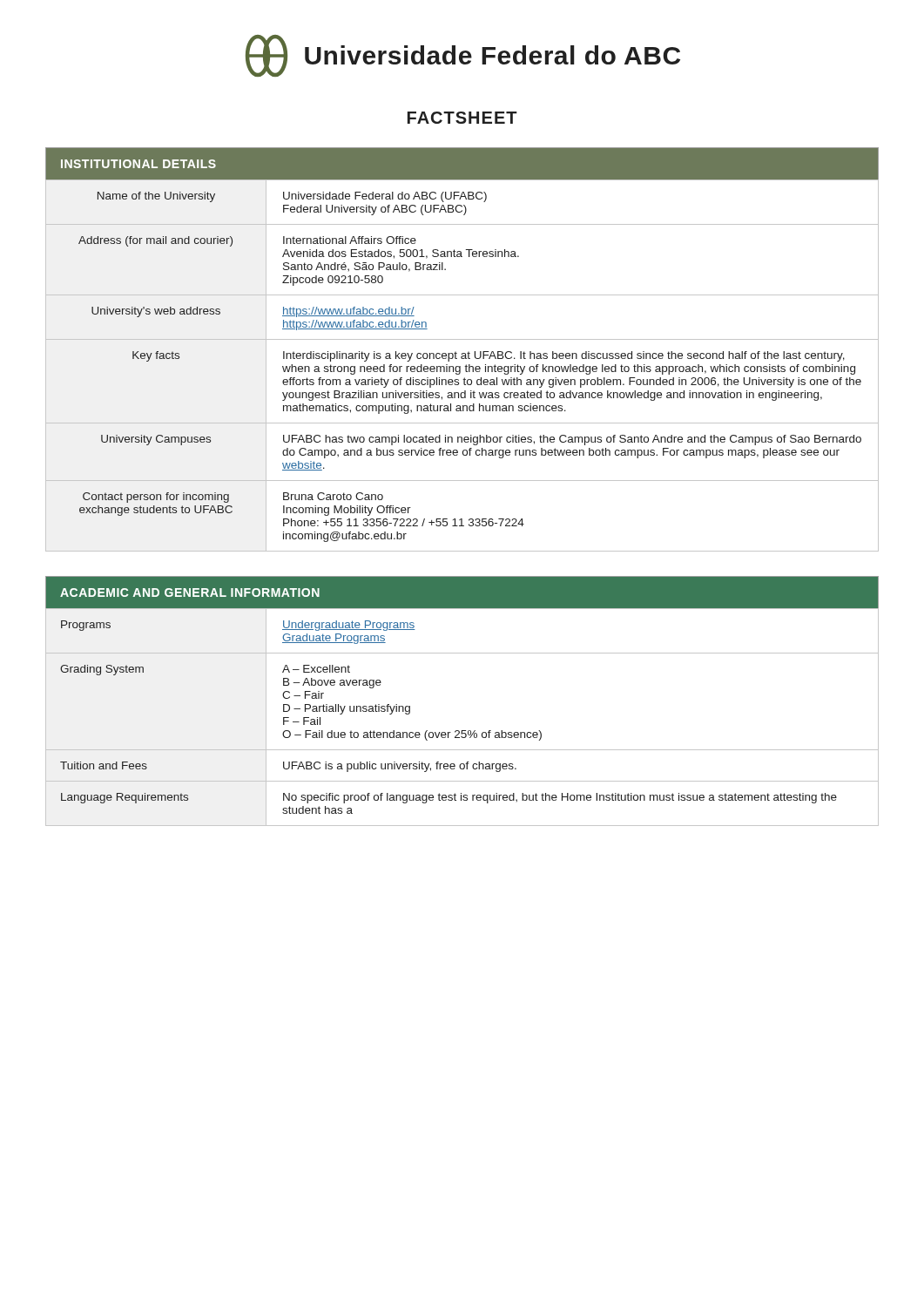Click on the table containing "ACADEMIC AND GENERAL"
The image size is (924, 1307).
coord(462,701)
